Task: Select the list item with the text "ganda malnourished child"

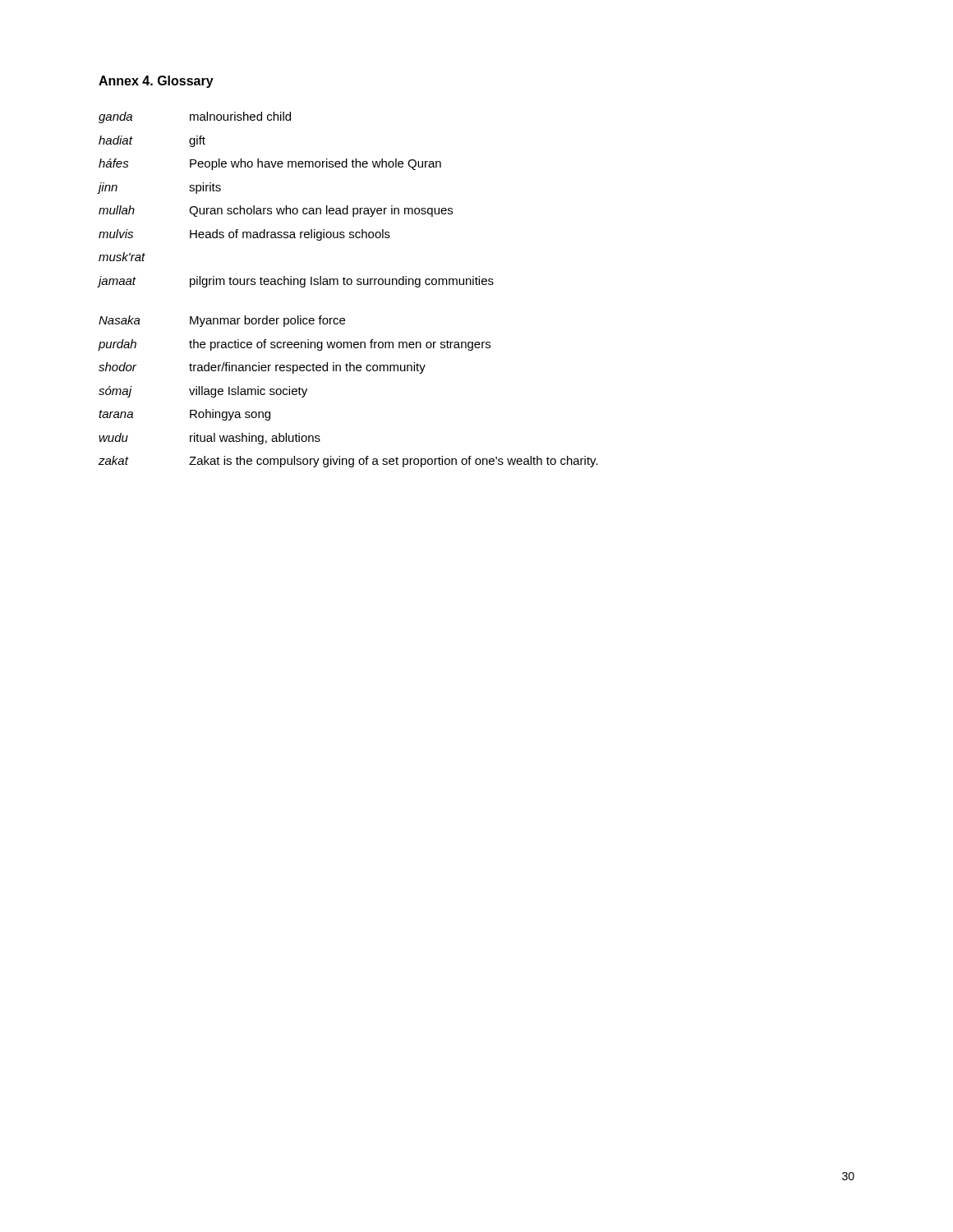Action: (x=195, y=117)
